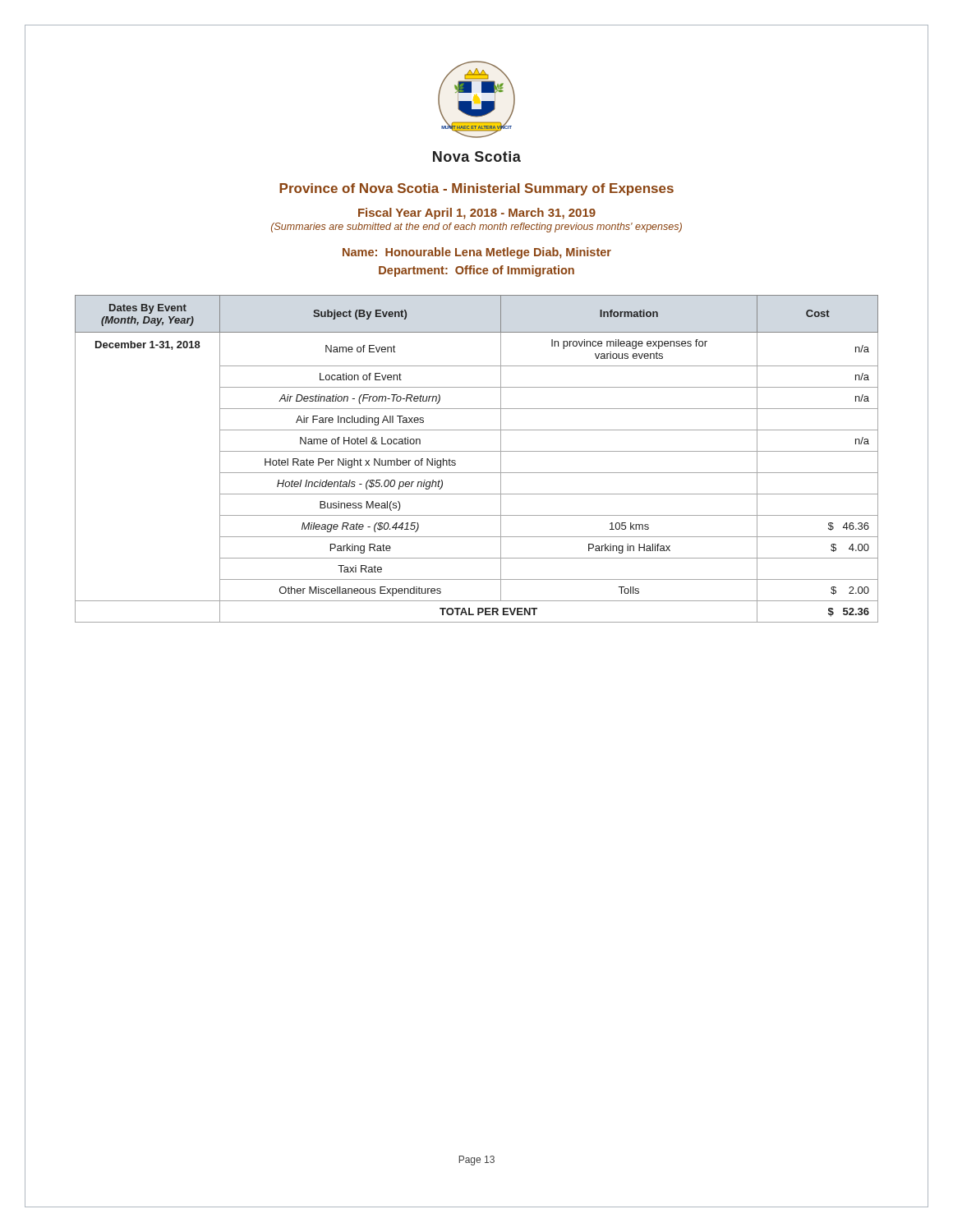This screenshot has width=953, height=1232.
Task: Click on the logo
Action: click(x=476, y=86)
